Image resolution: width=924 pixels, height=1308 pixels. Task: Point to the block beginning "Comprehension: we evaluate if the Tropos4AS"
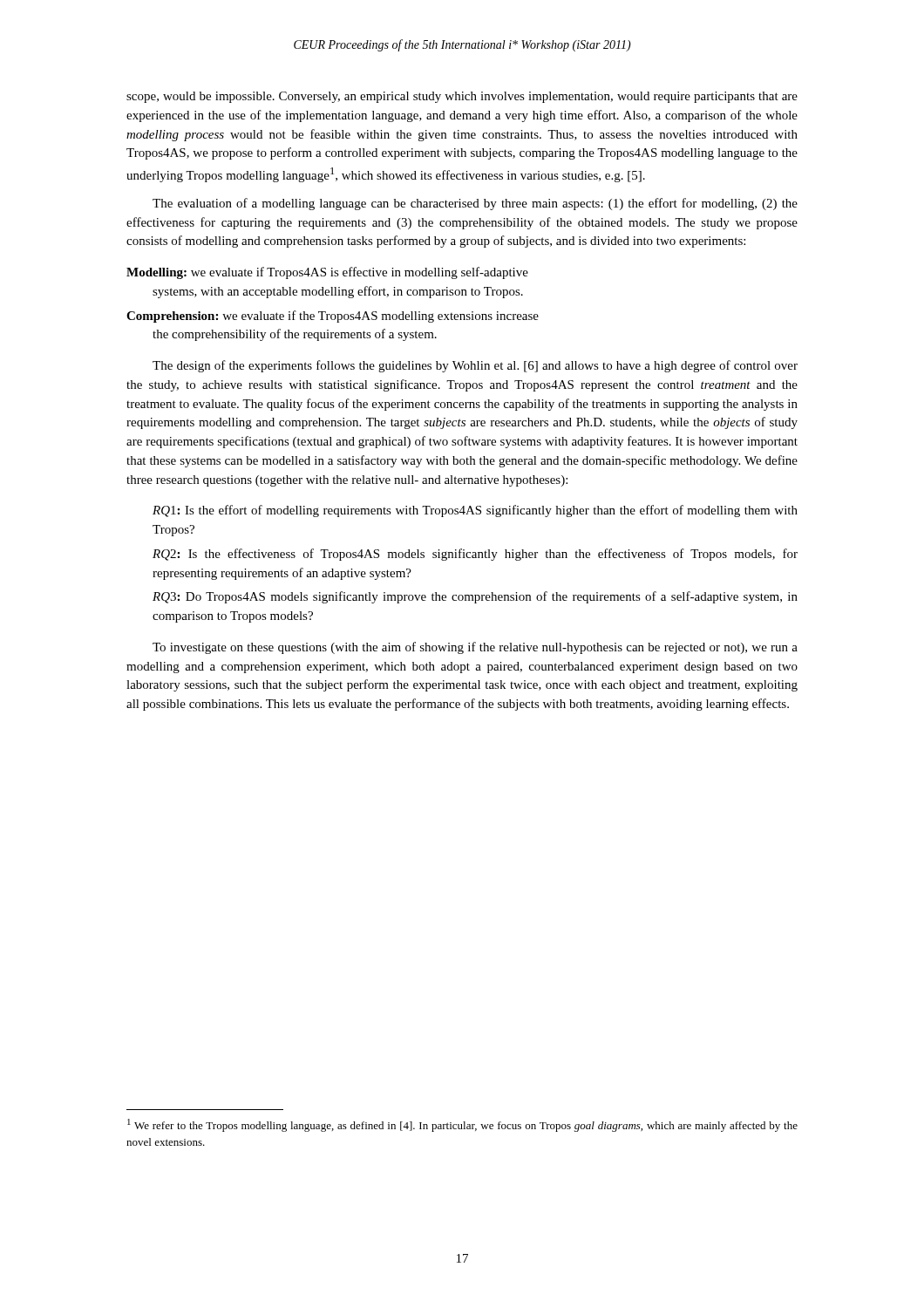point(462,326)
